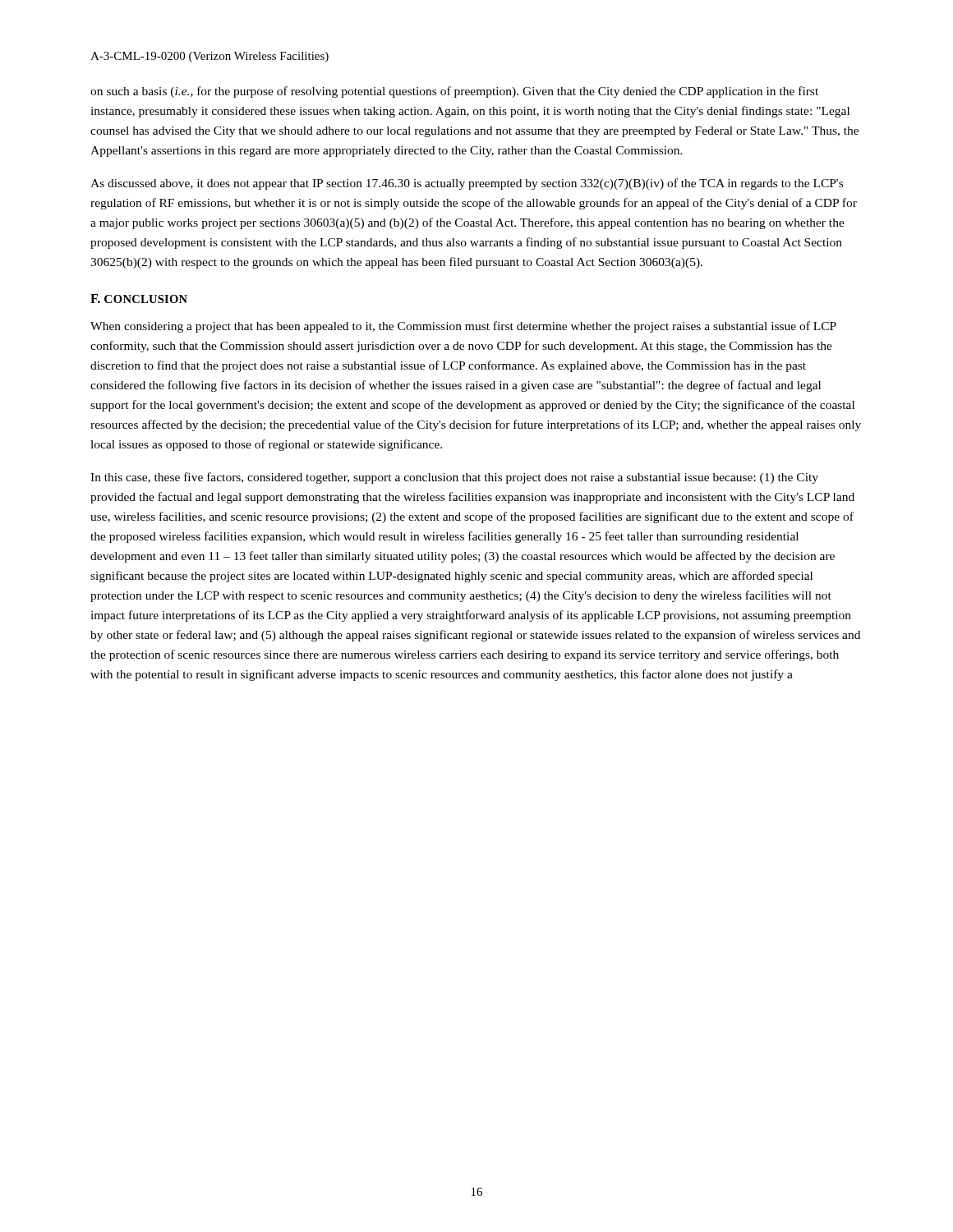Screen dimensions: 1232x953
Task: Select the block starting "In this case, these five factors, considered together,"
Action: [x=476, y=576]
